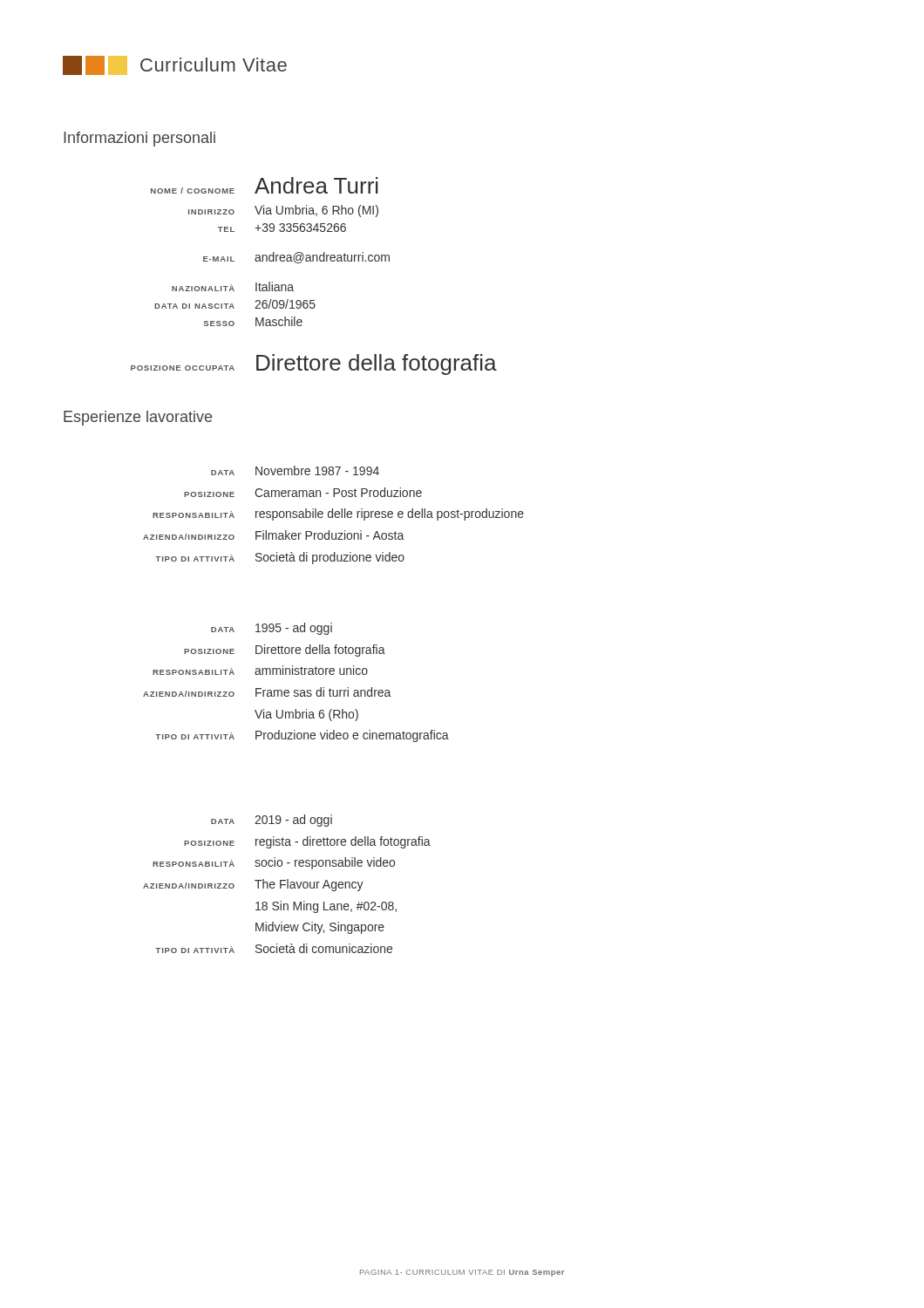
Task: Find "Esperienze lavorative" on this page
Action: point(138,417)
